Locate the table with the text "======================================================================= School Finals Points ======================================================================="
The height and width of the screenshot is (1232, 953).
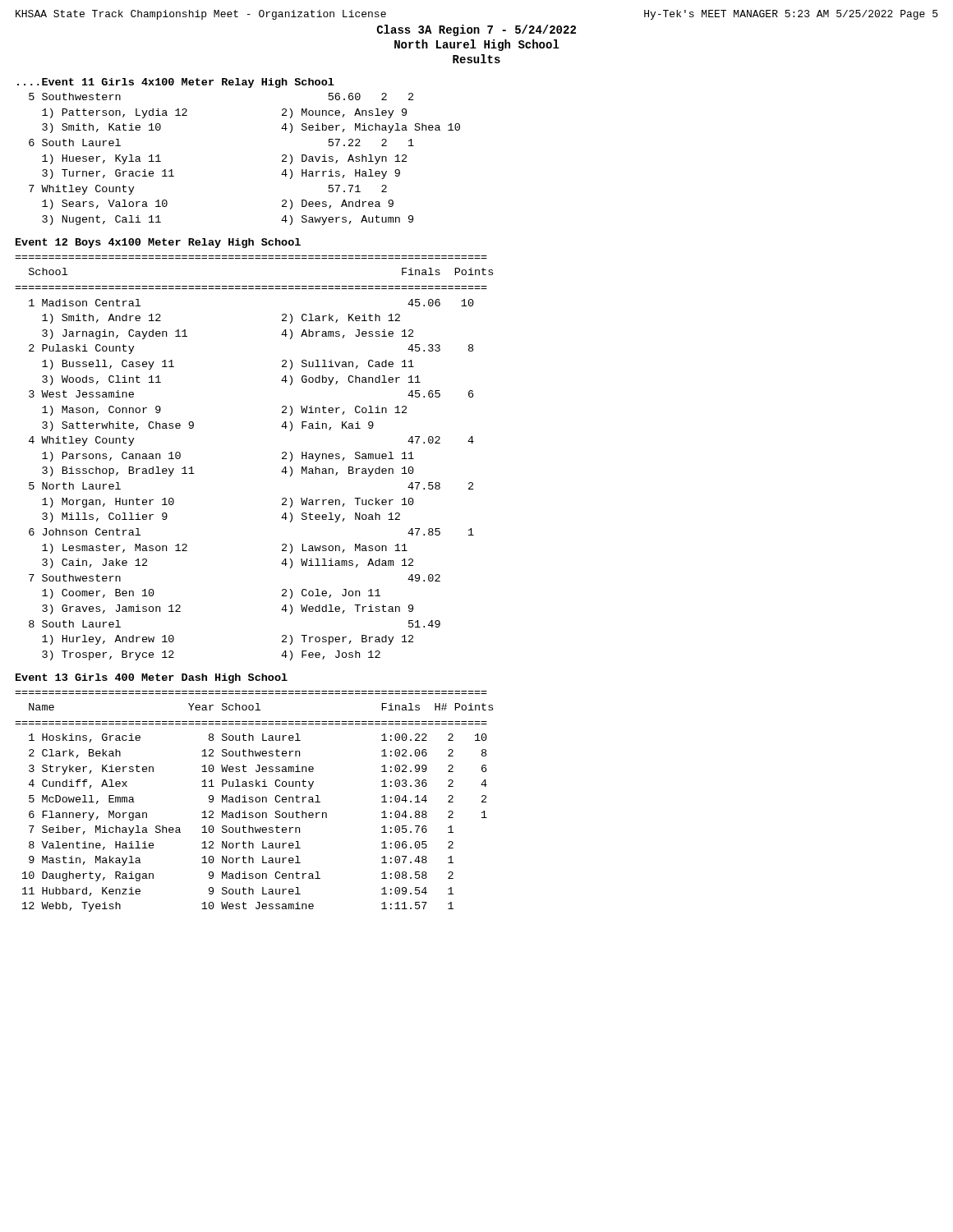click(476, 457)
